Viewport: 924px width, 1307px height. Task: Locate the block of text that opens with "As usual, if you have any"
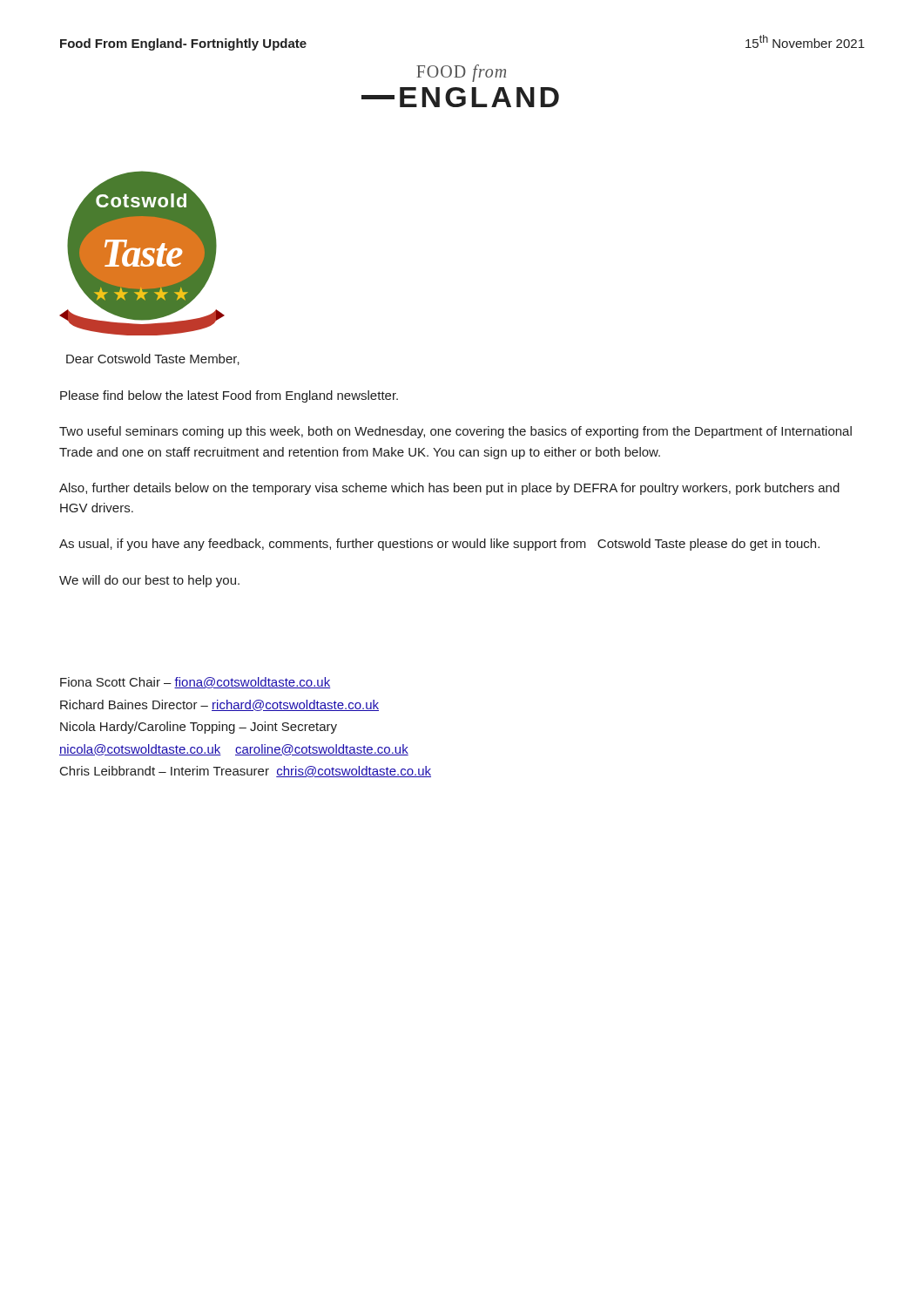pos(440,544)
